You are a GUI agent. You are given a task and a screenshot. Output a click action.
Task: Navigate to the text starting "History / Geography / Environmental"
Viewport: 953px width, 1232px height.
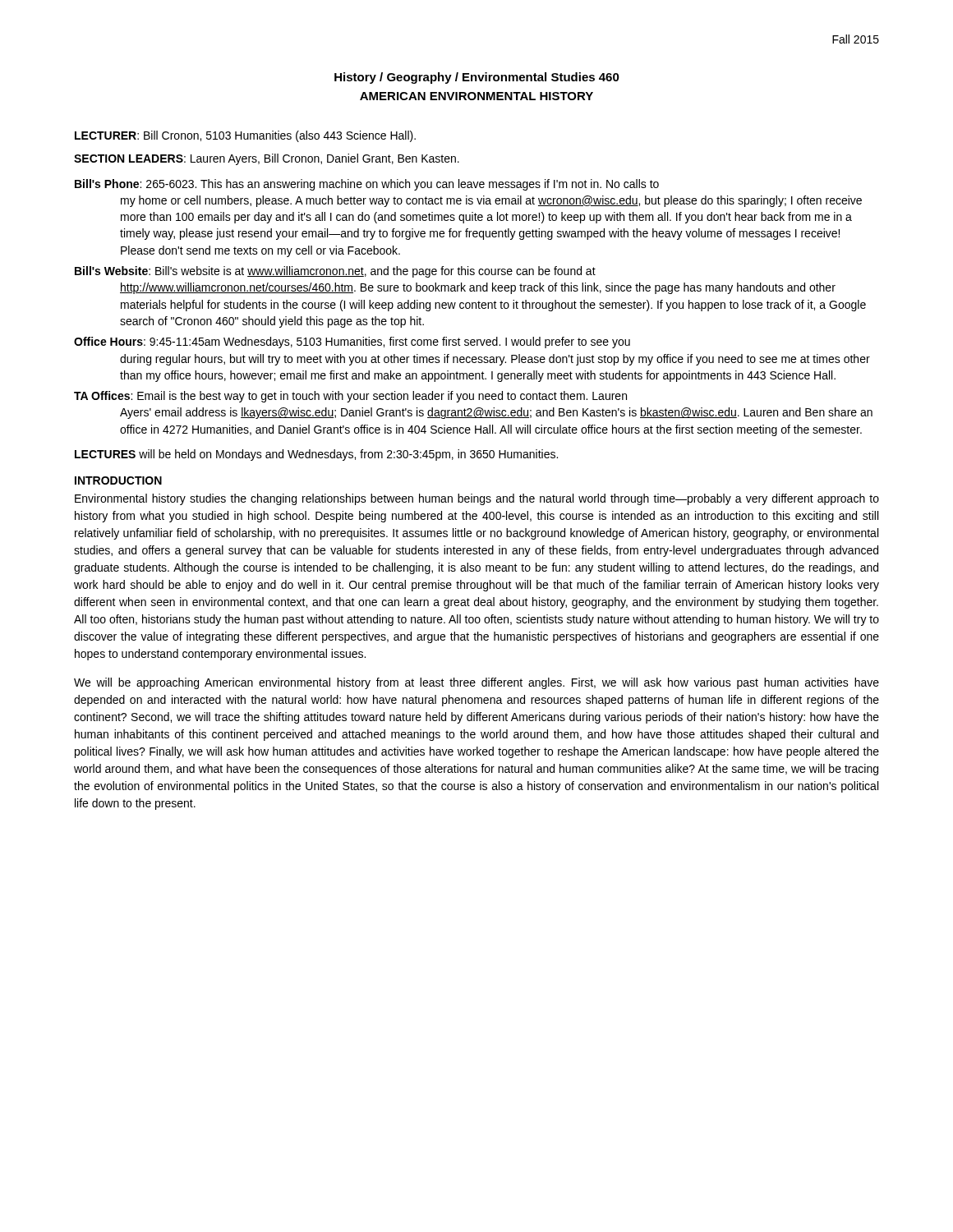476,77
